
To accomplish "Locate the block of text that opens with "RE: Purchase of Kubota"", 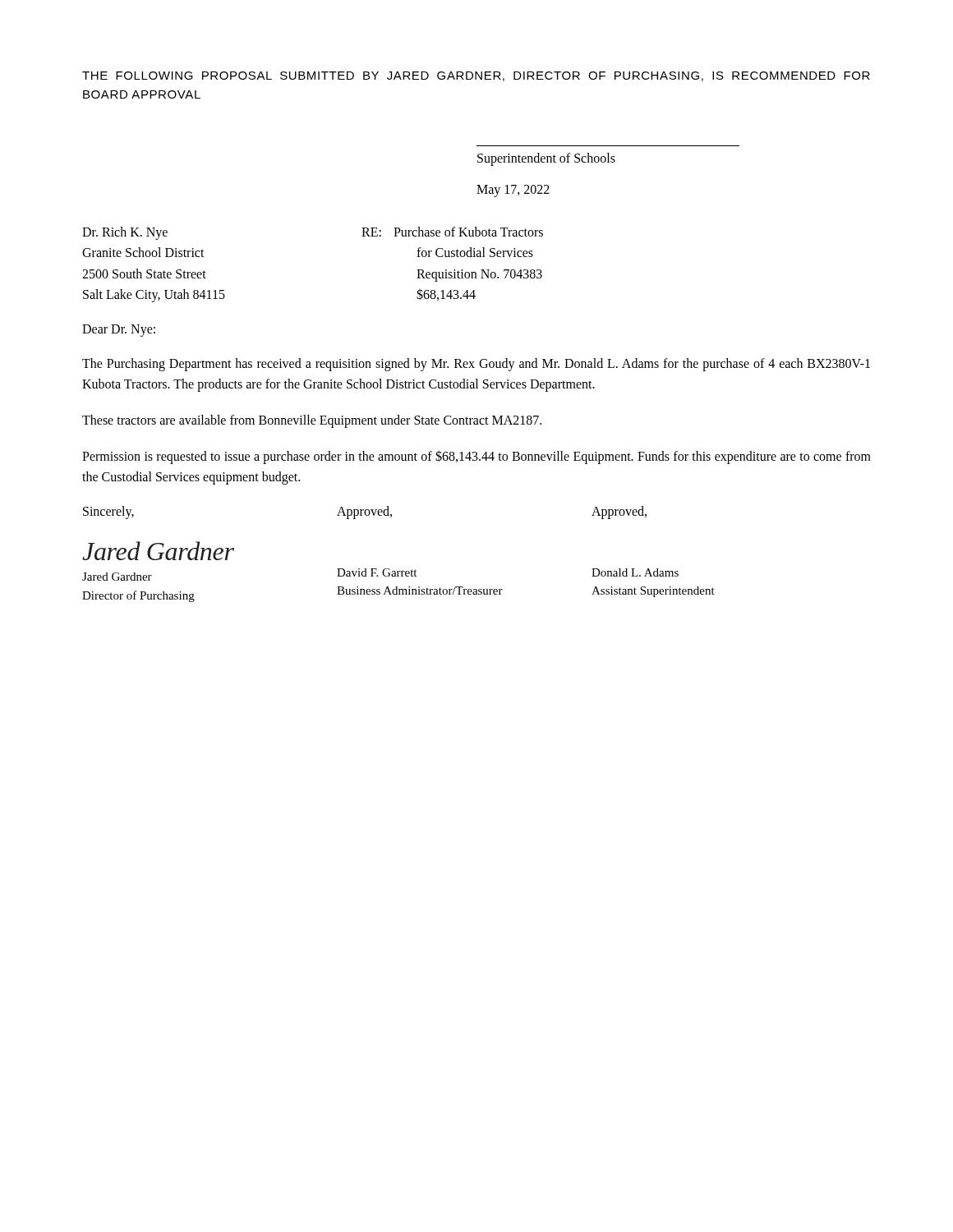I will click(x=452, y=263).
